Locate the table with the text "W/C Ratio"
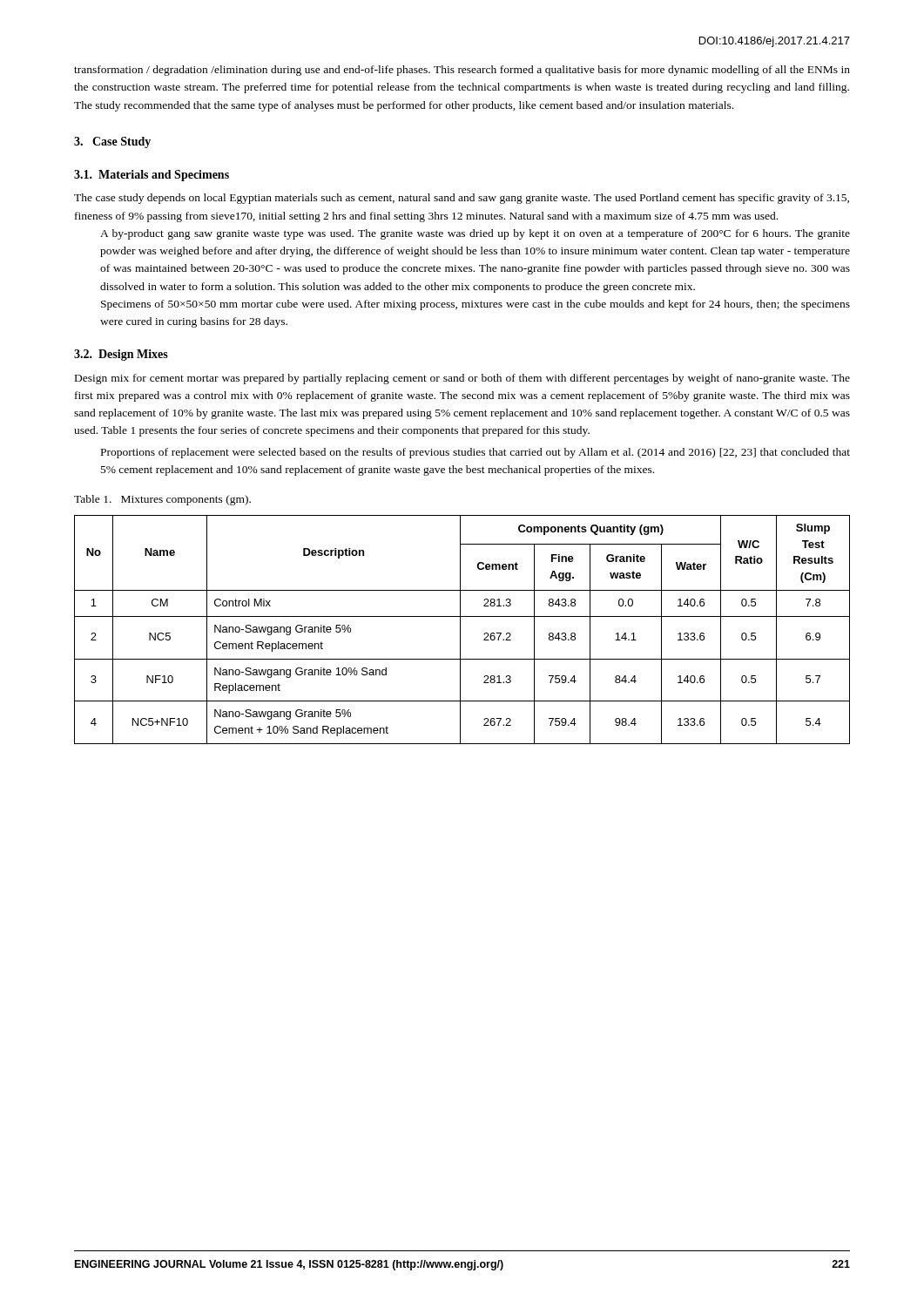Screen dimensions: 1307x924 pyautogui.click(x=462, y=629)
